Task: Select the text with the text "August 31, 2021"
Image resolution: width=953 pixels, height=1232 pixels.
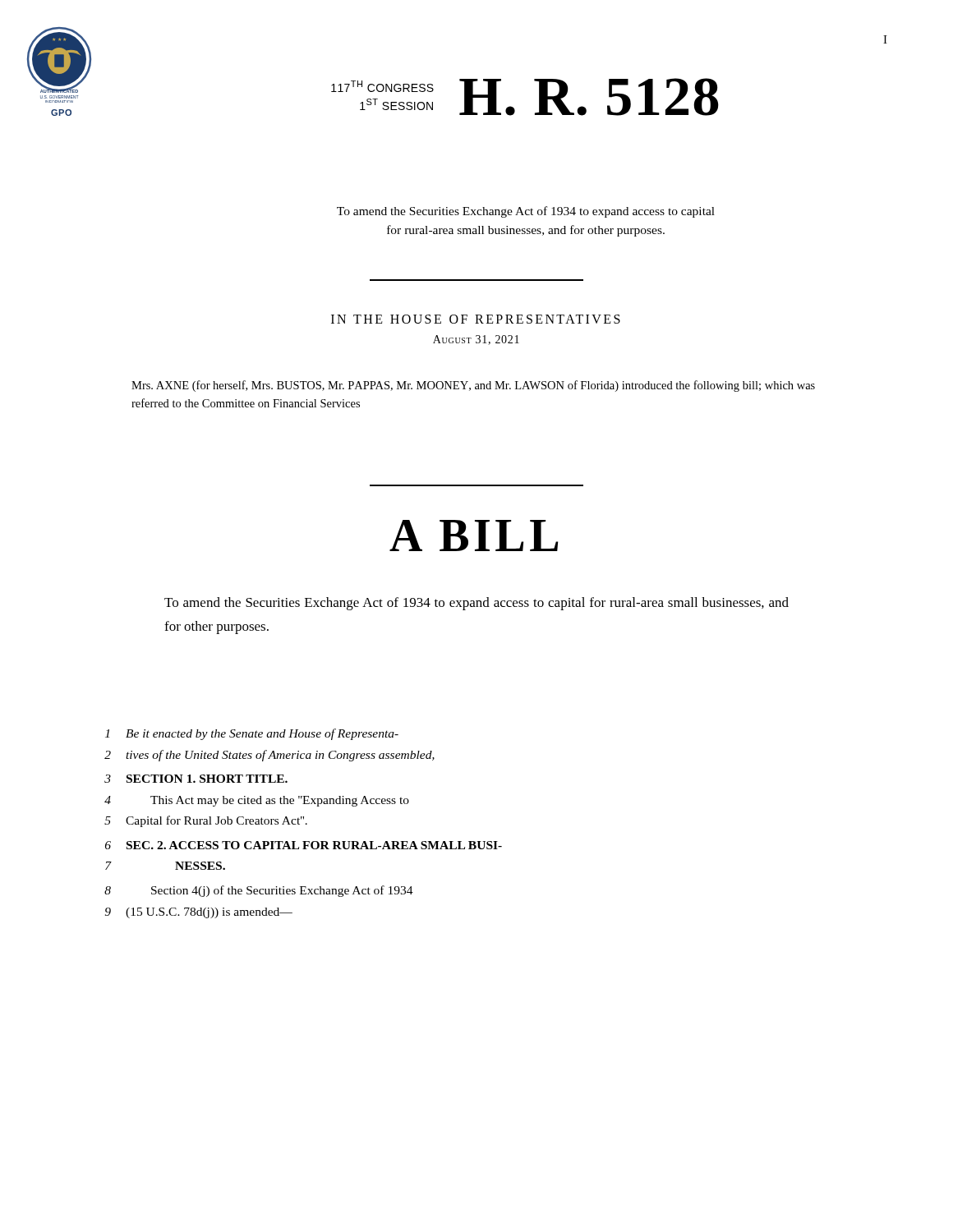Action: [476, 340]
